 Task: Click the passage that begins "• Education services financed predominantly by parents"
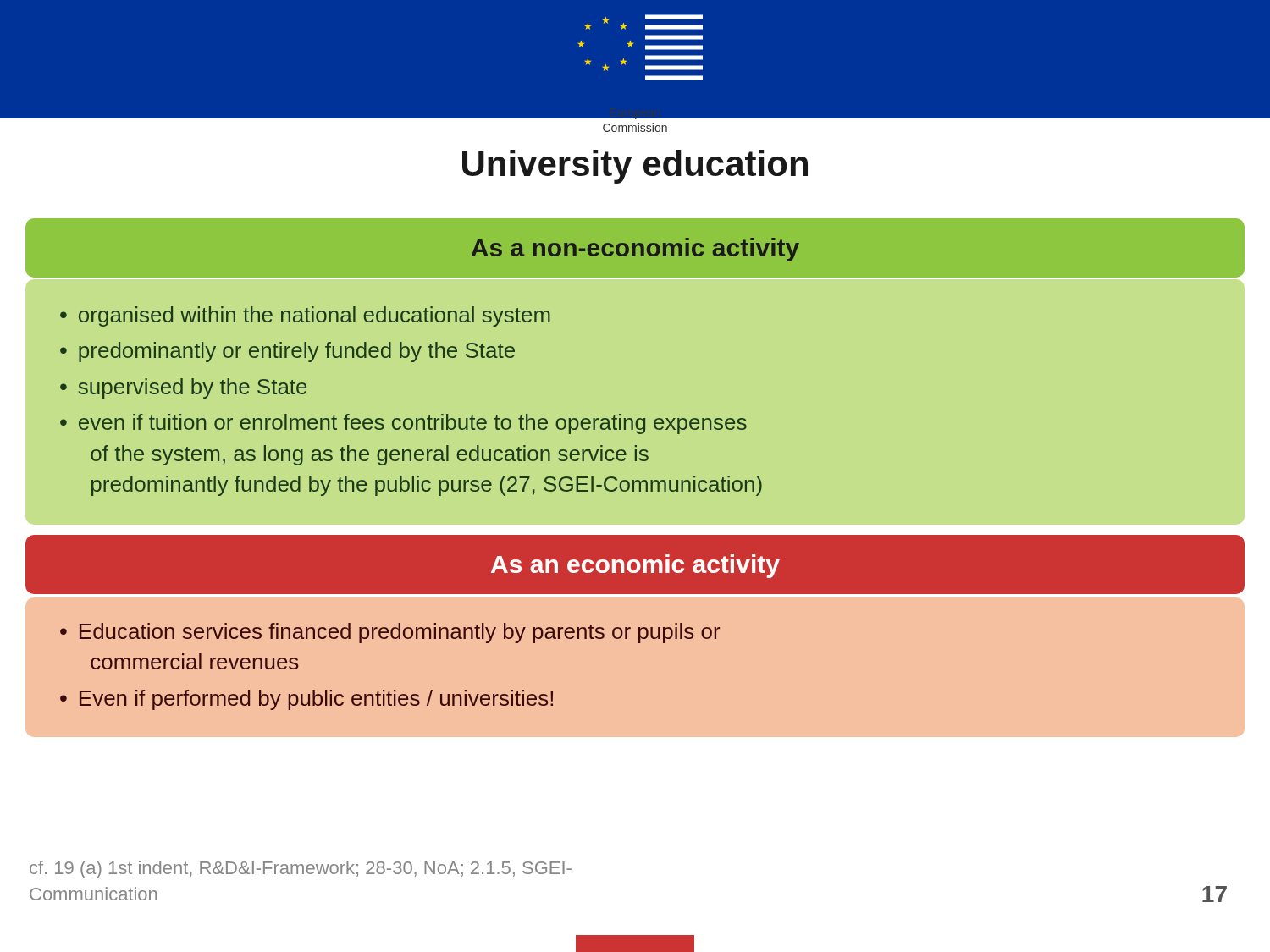pyautogui.click(x=635, y=647)
